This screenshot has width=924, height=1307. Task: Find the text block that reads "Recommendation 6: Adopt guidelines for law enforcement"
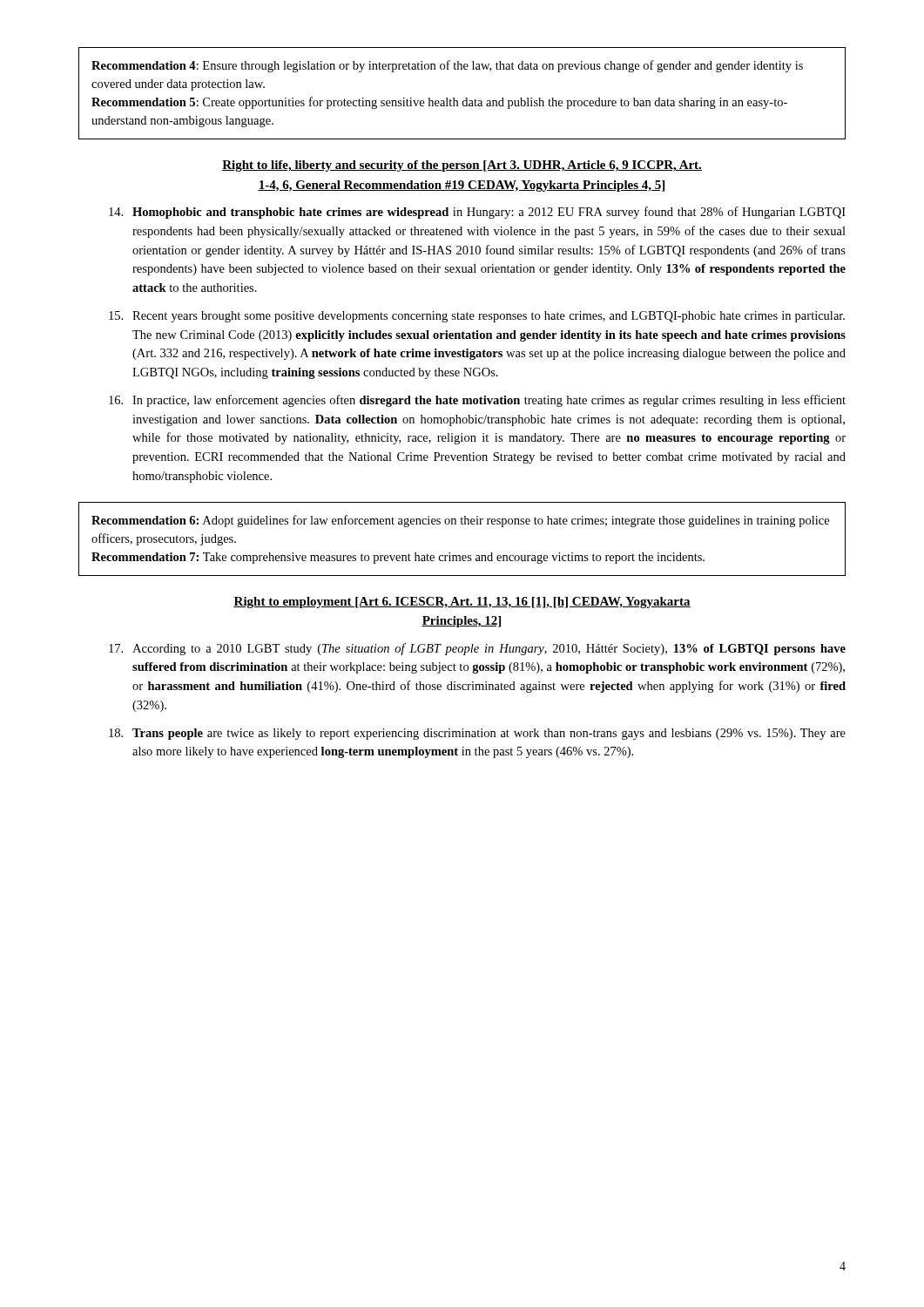(x=460, y=521)
